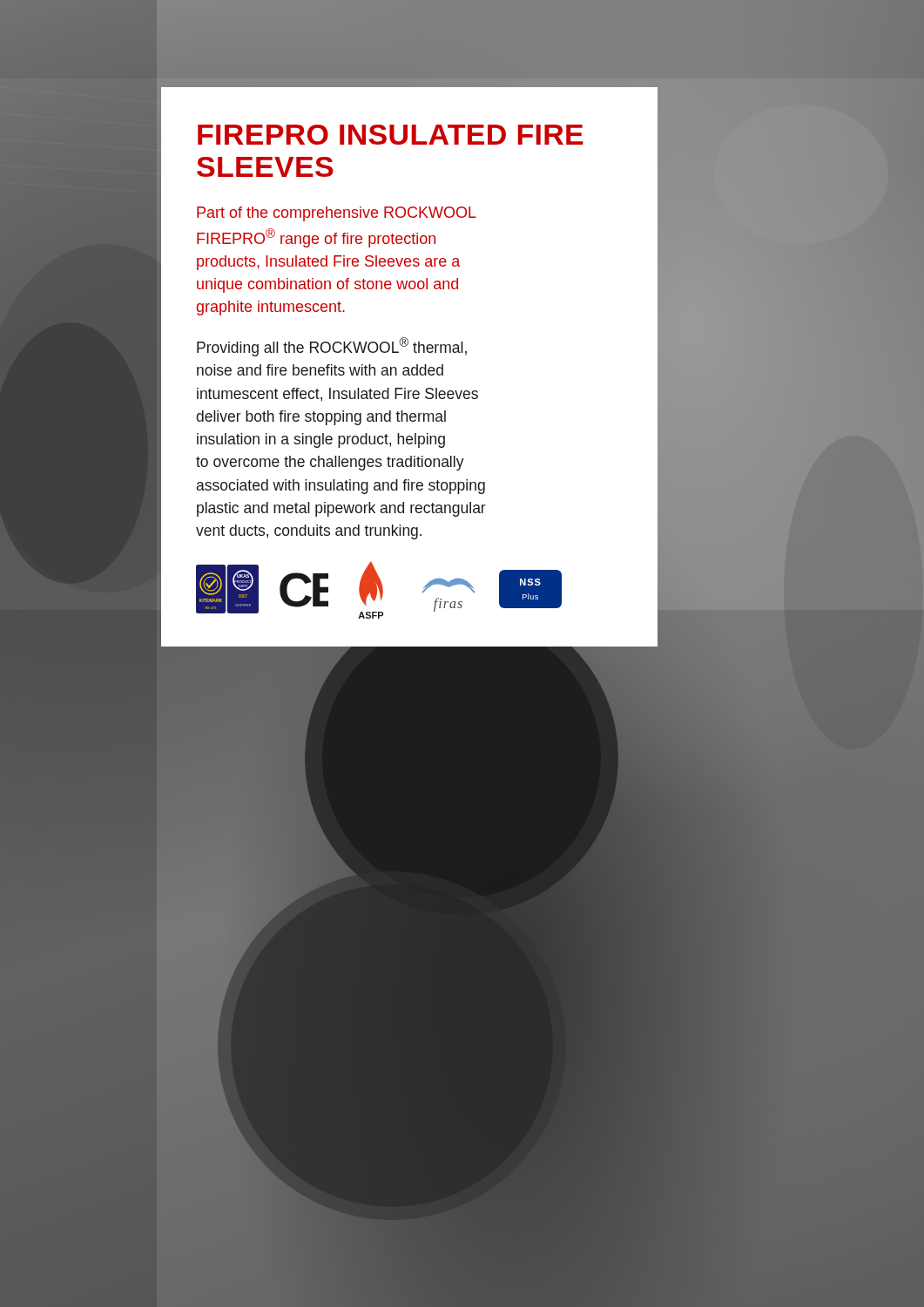The height and width of the screenshot is (1307, 924).
Task: Locate the title
Action: 409,151
